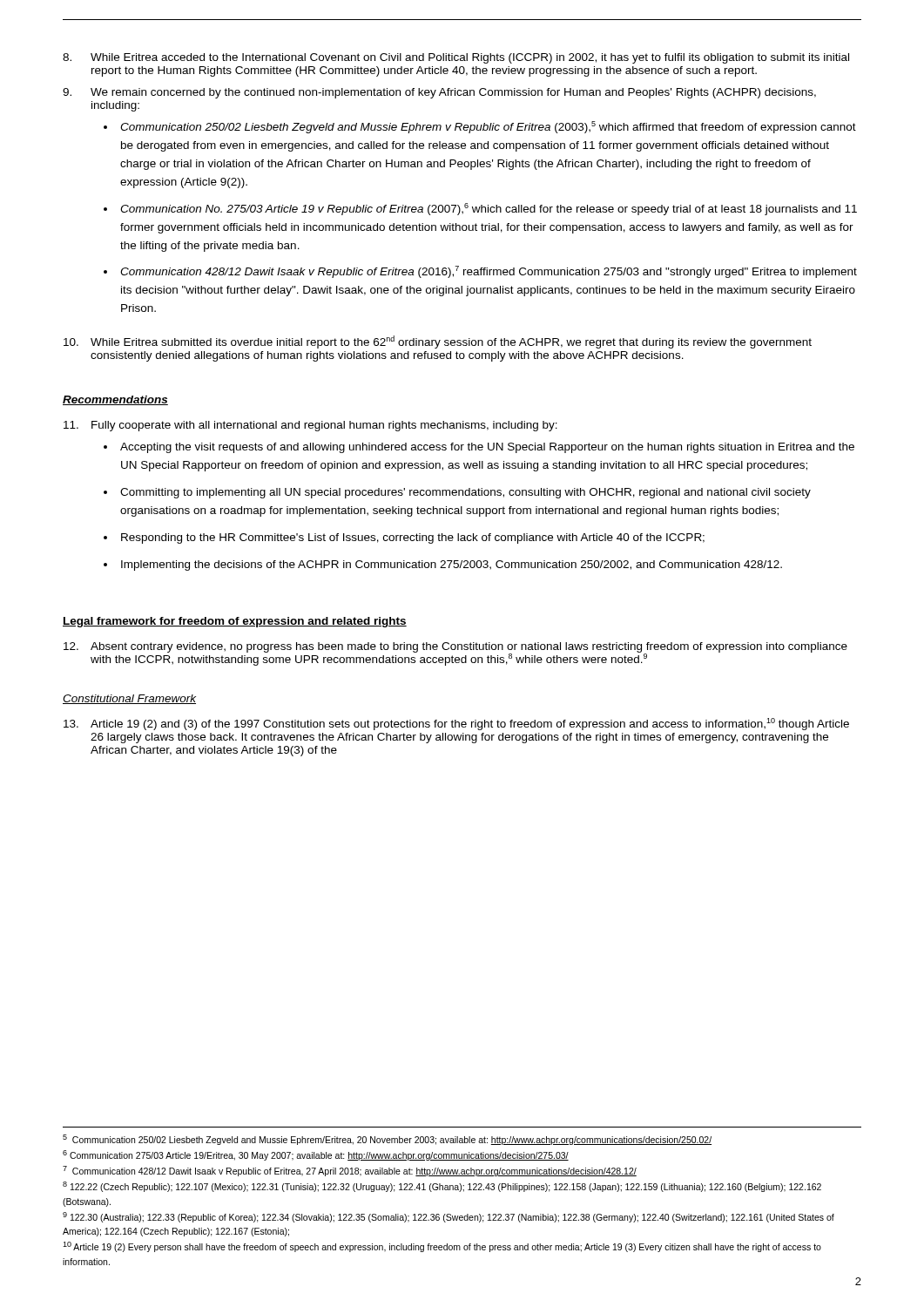Locate the block of text that opens with "Implementing the decisions of the ACHPR in"

[x=452, y=564]
